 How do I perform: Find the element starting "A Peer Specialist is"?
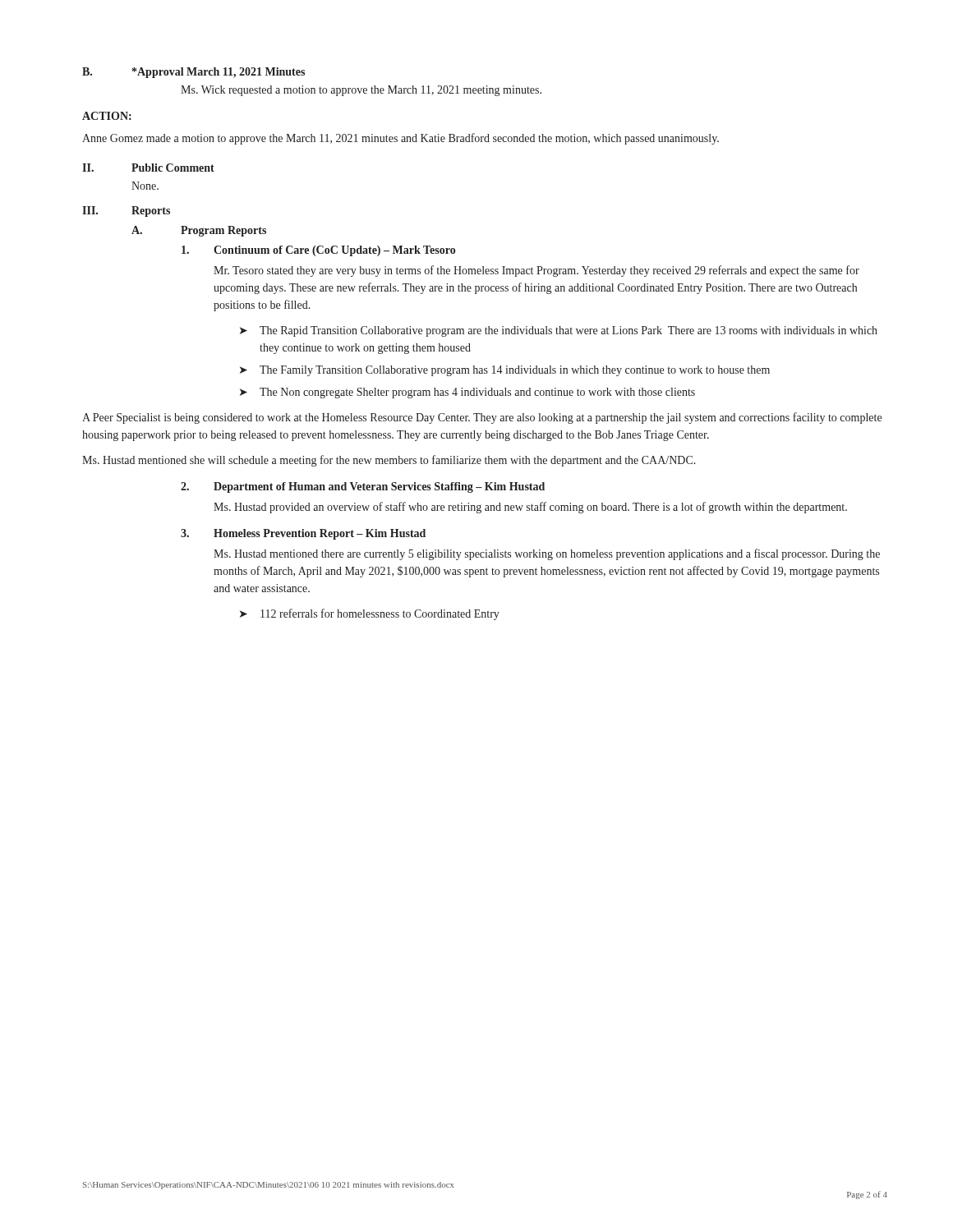click(482, 426)
